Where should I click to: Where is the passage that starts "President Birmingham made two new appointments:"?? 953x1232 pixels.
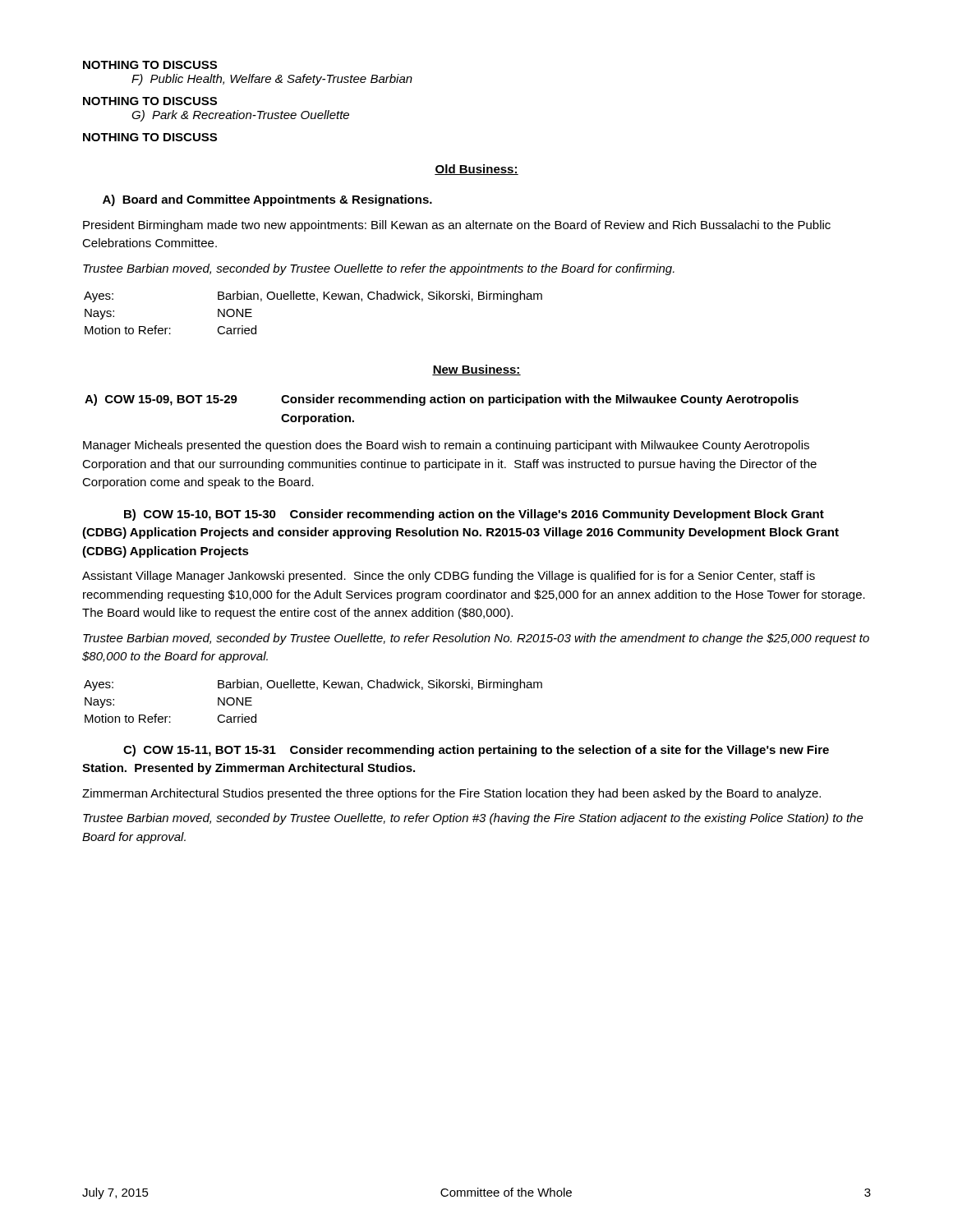coord(456,233)
